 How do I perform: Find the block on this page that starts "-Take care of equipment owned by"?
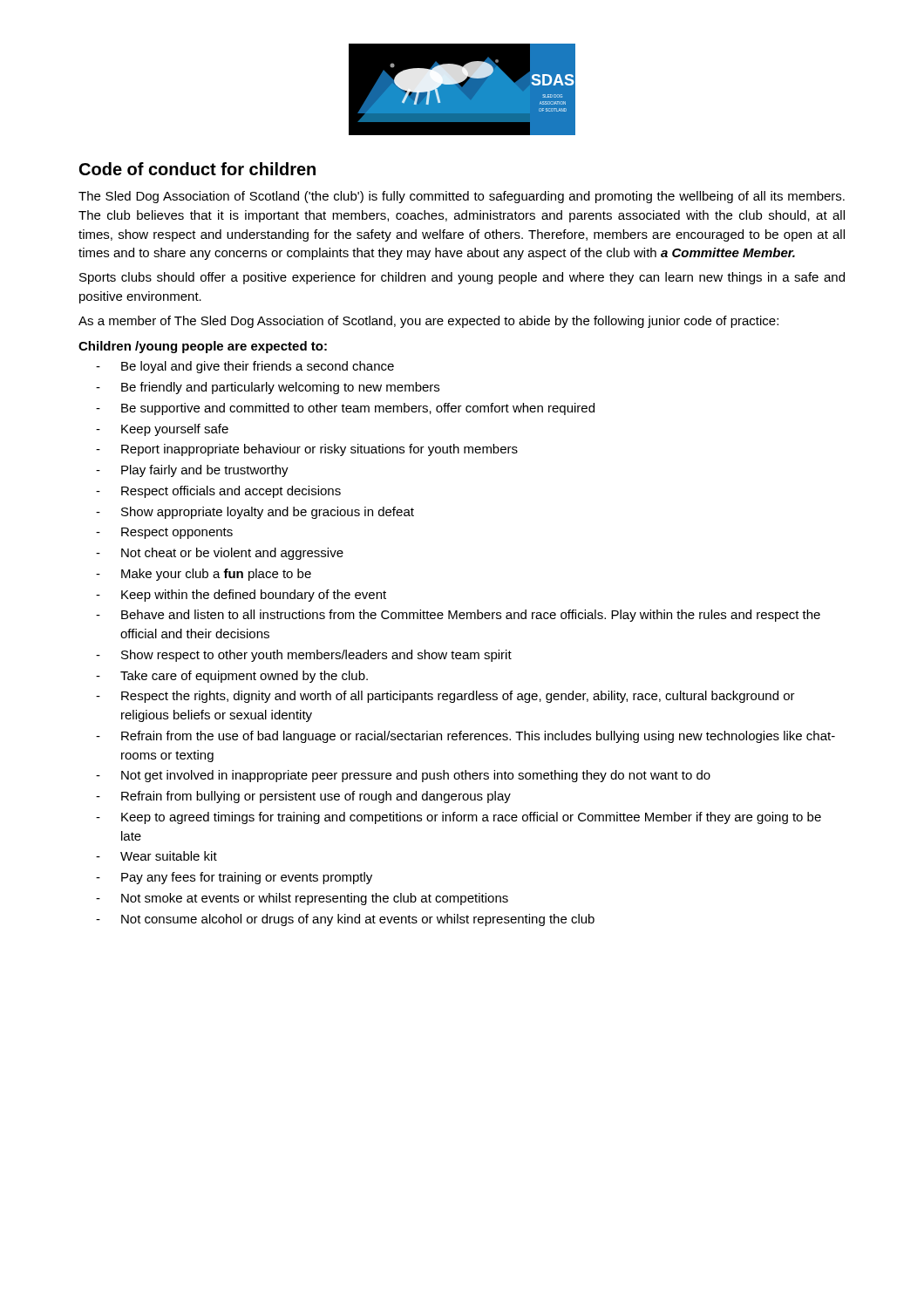coord(232,677)
